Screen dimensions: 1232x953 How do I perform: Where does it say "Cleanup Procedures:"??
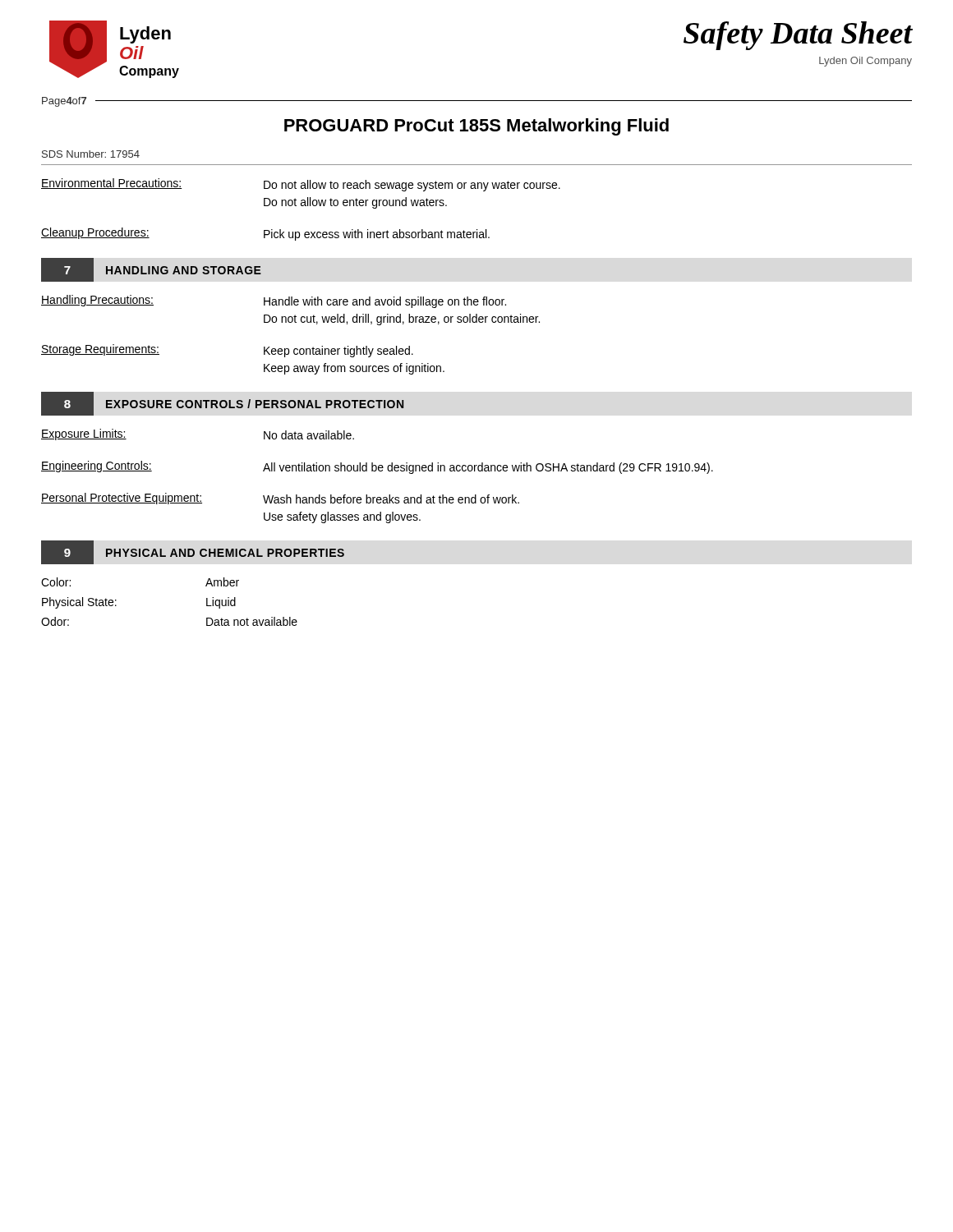95,232
